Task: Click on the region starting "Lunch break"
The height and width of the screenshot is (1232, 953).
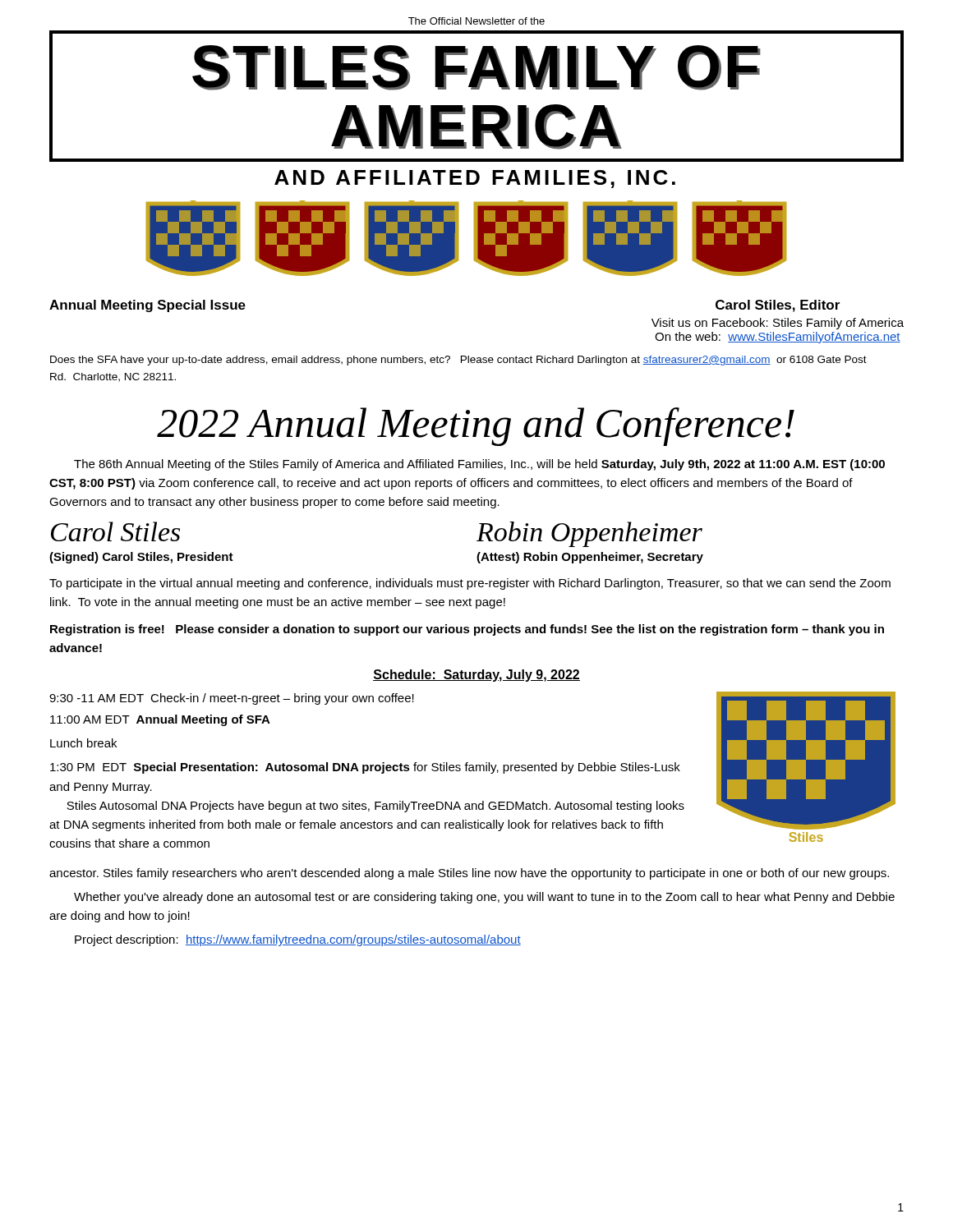Action: pos(83,743)
